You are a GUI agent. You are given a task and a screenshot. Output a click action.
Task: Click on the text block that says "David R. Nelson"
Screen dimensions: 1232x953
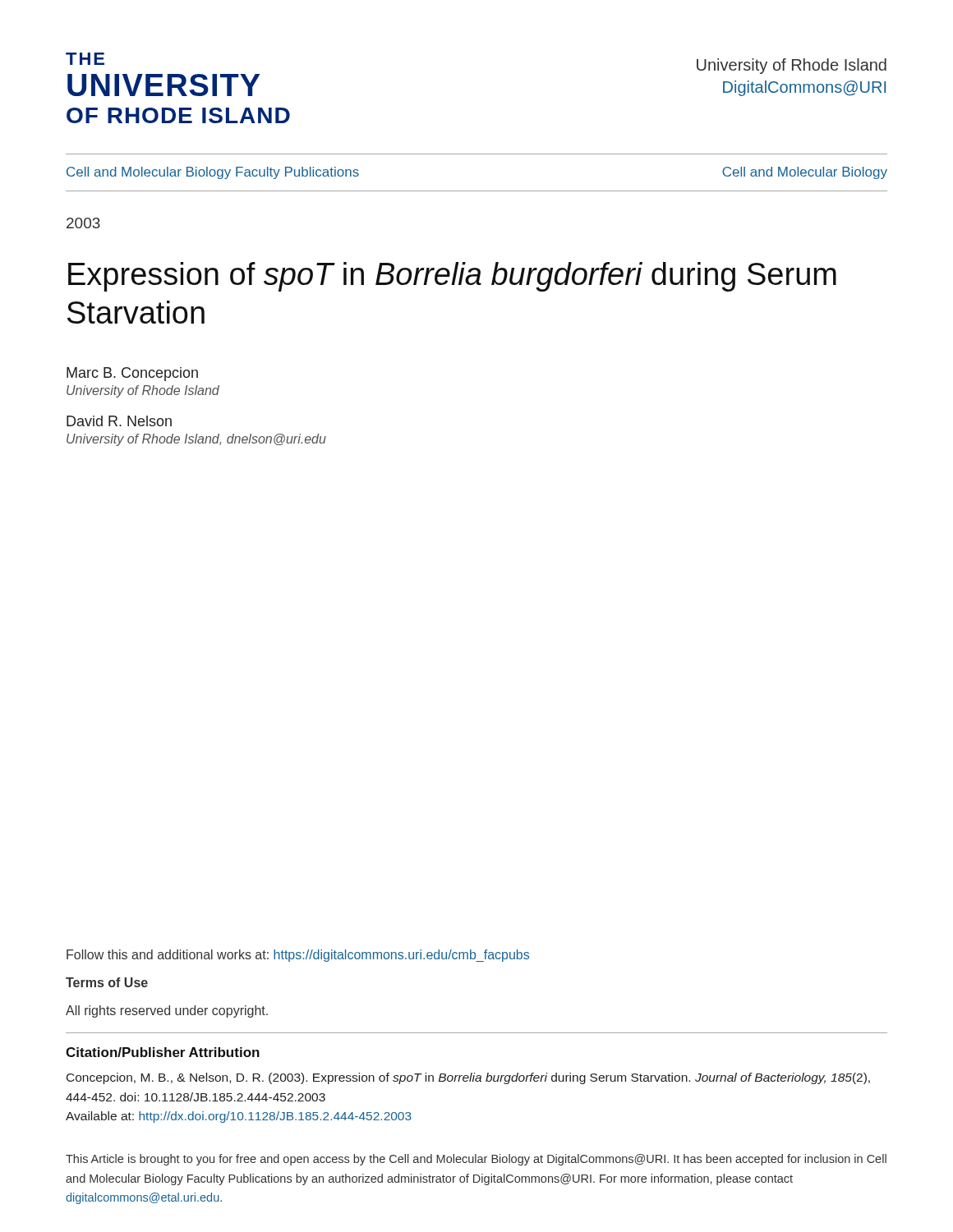[x=119, y=421]
